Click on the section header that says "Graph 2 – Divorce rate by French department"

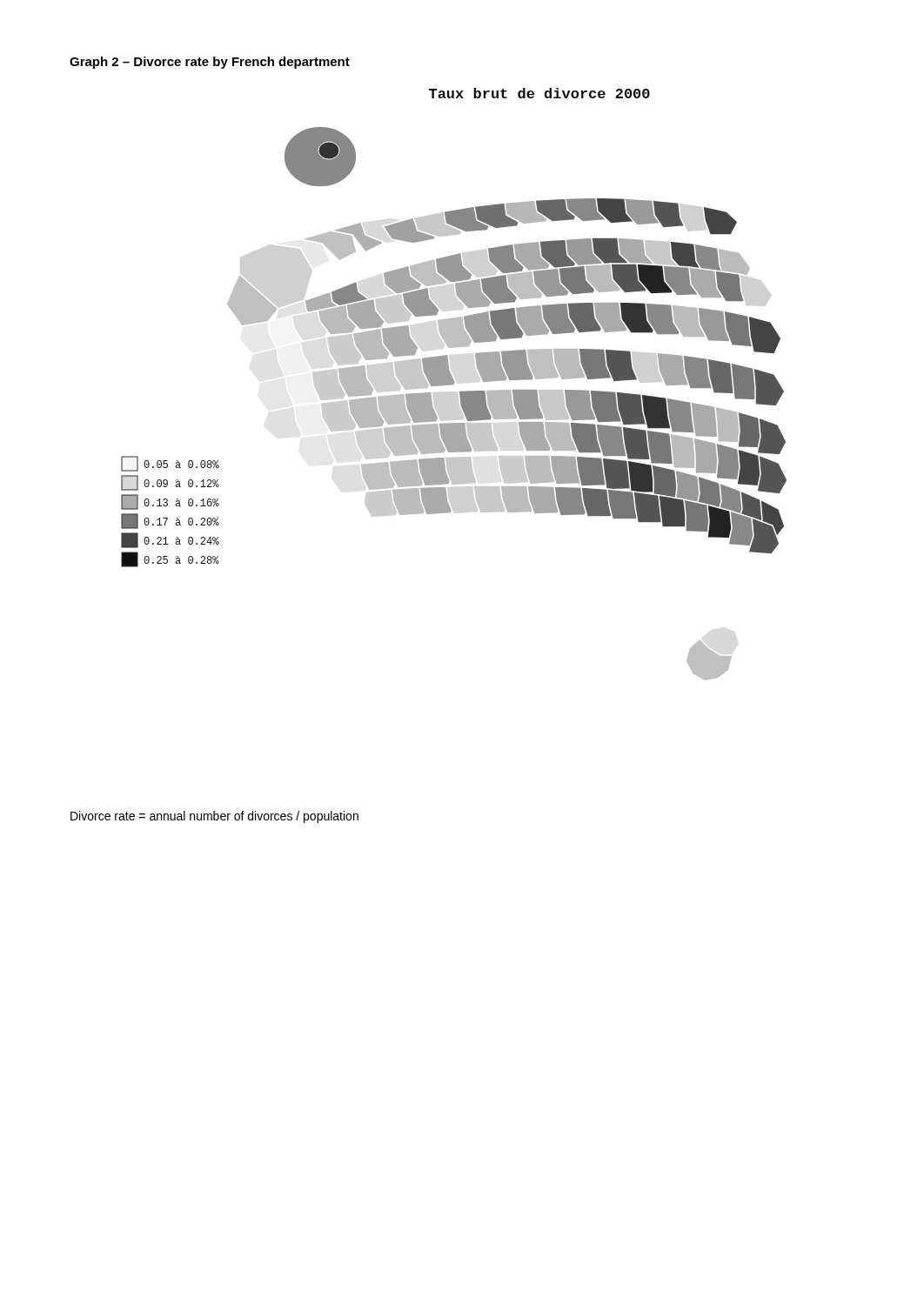[x=210, y=61]
